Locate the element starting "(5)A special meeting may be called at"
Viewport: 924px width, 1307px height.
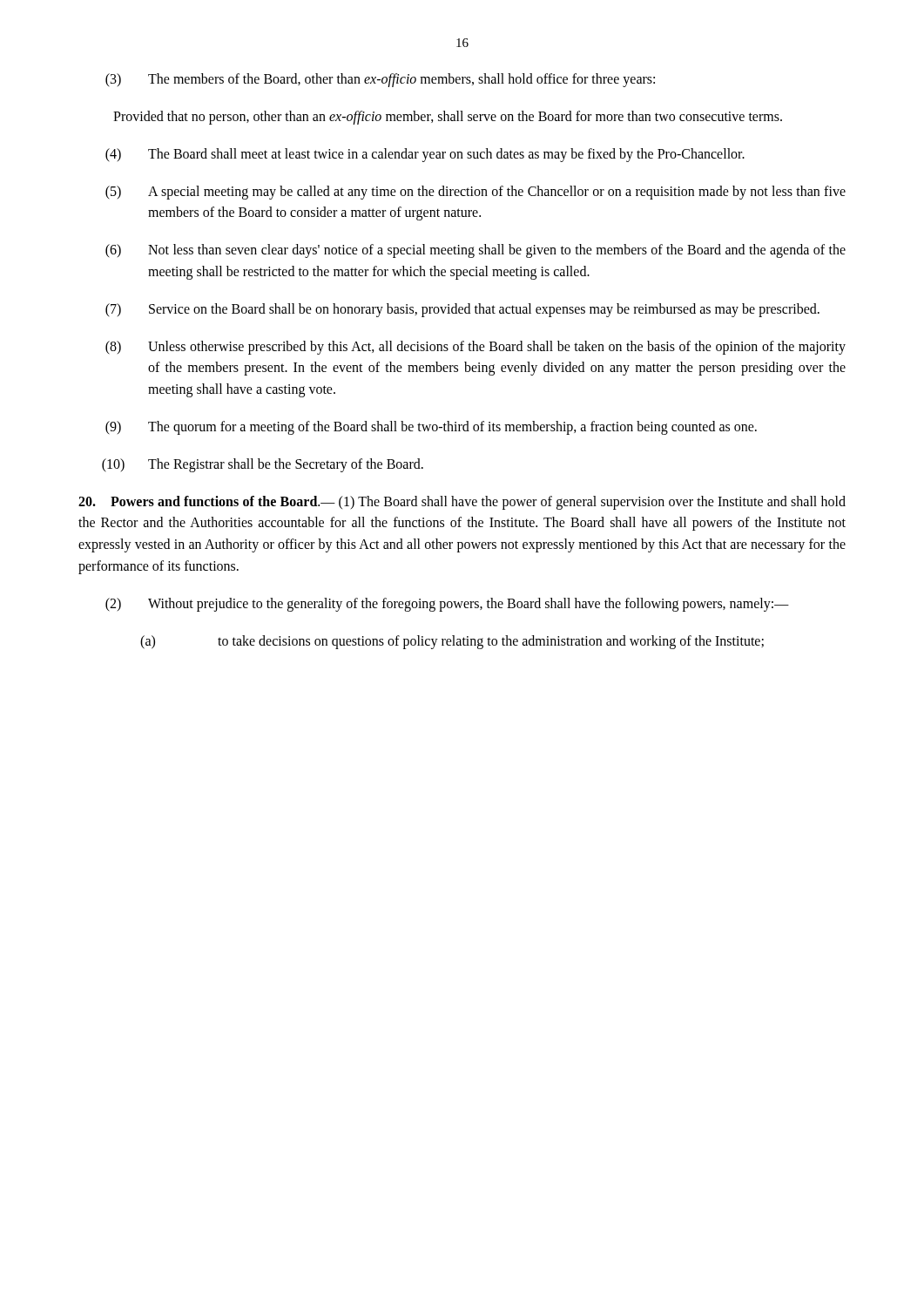coord(462,200)
